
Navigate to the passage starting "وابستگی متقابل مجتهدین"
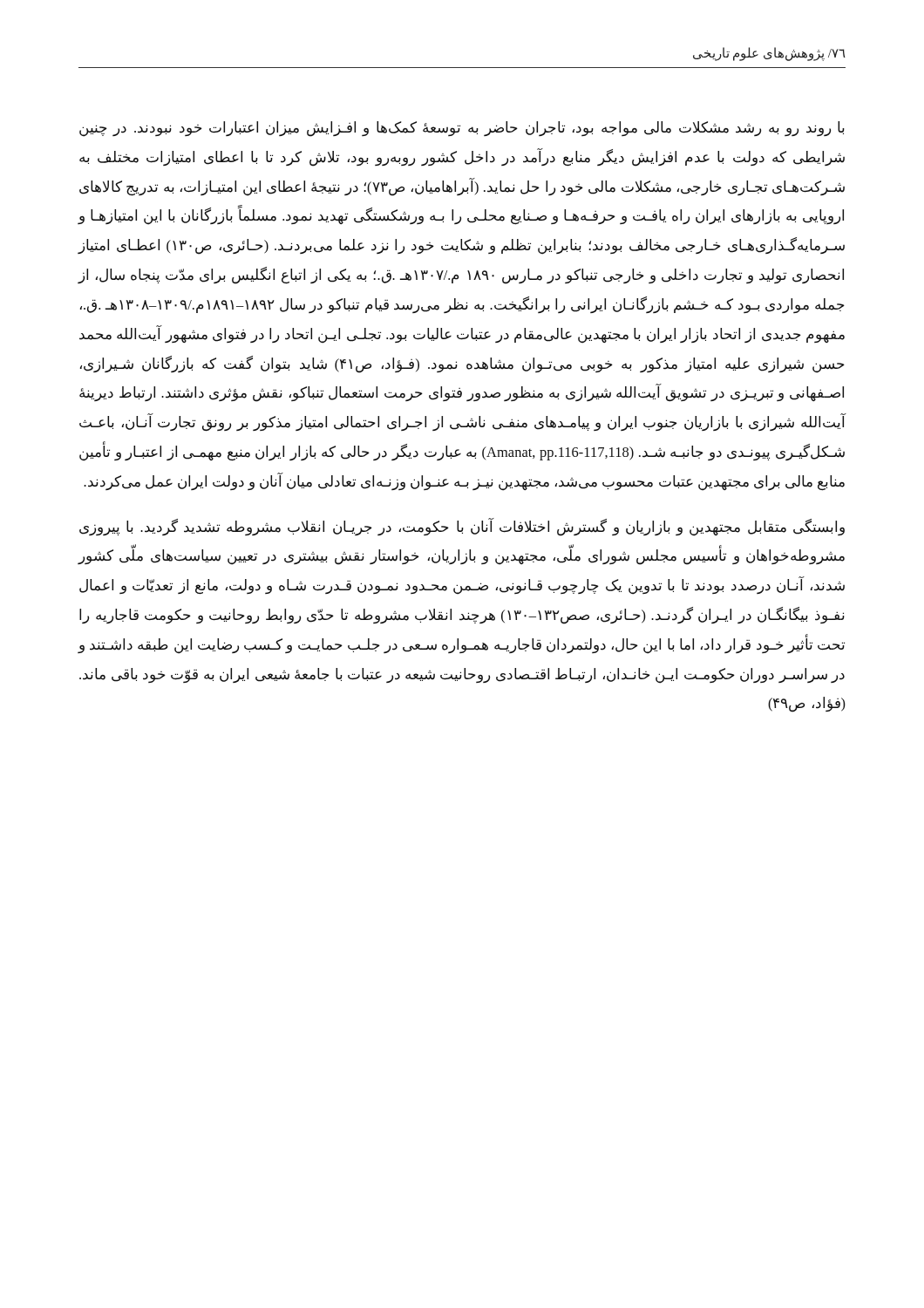point(462,615)
